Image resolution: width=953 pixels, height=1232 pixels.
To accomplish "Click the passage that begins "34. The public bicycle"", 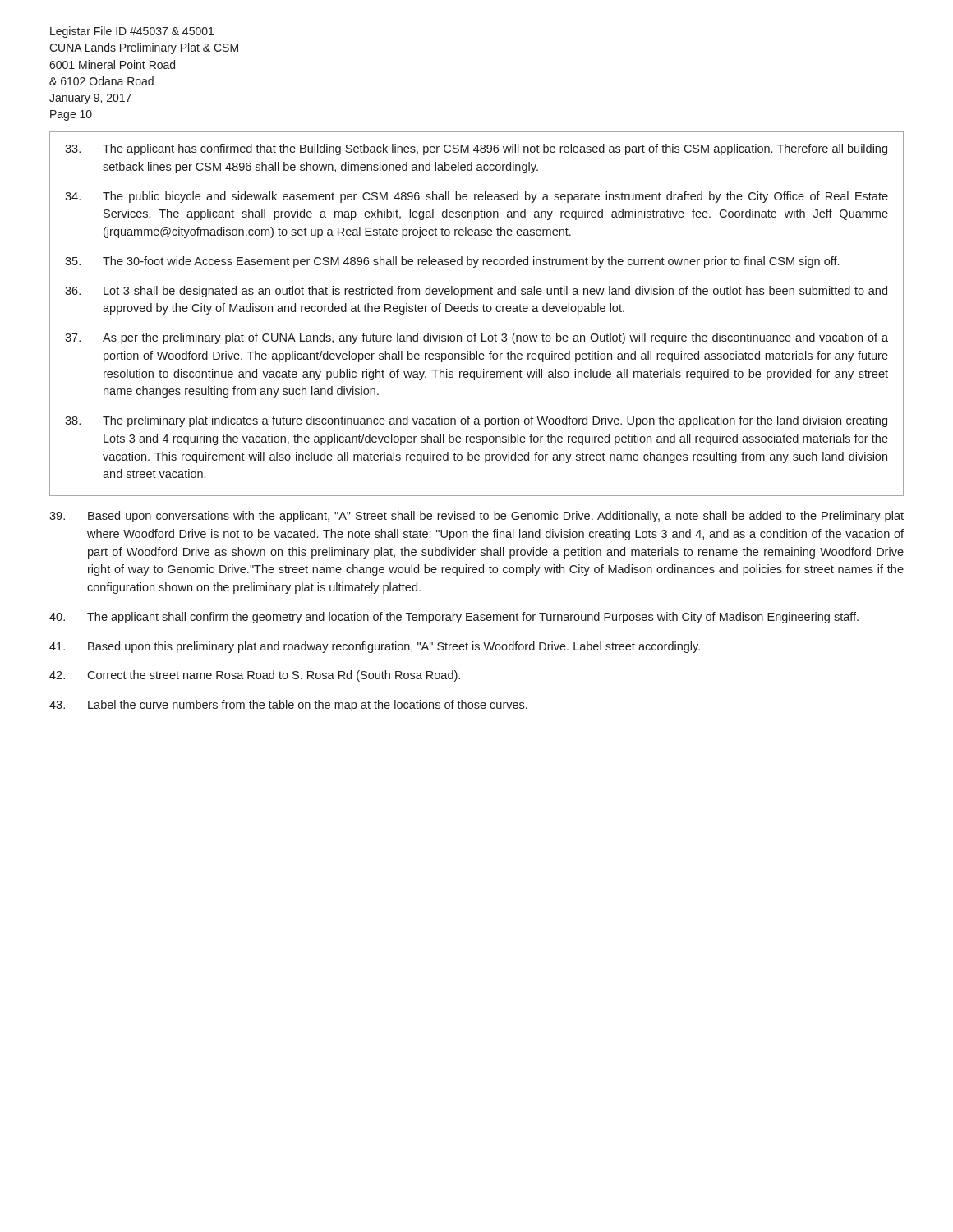I will point(476,214).
